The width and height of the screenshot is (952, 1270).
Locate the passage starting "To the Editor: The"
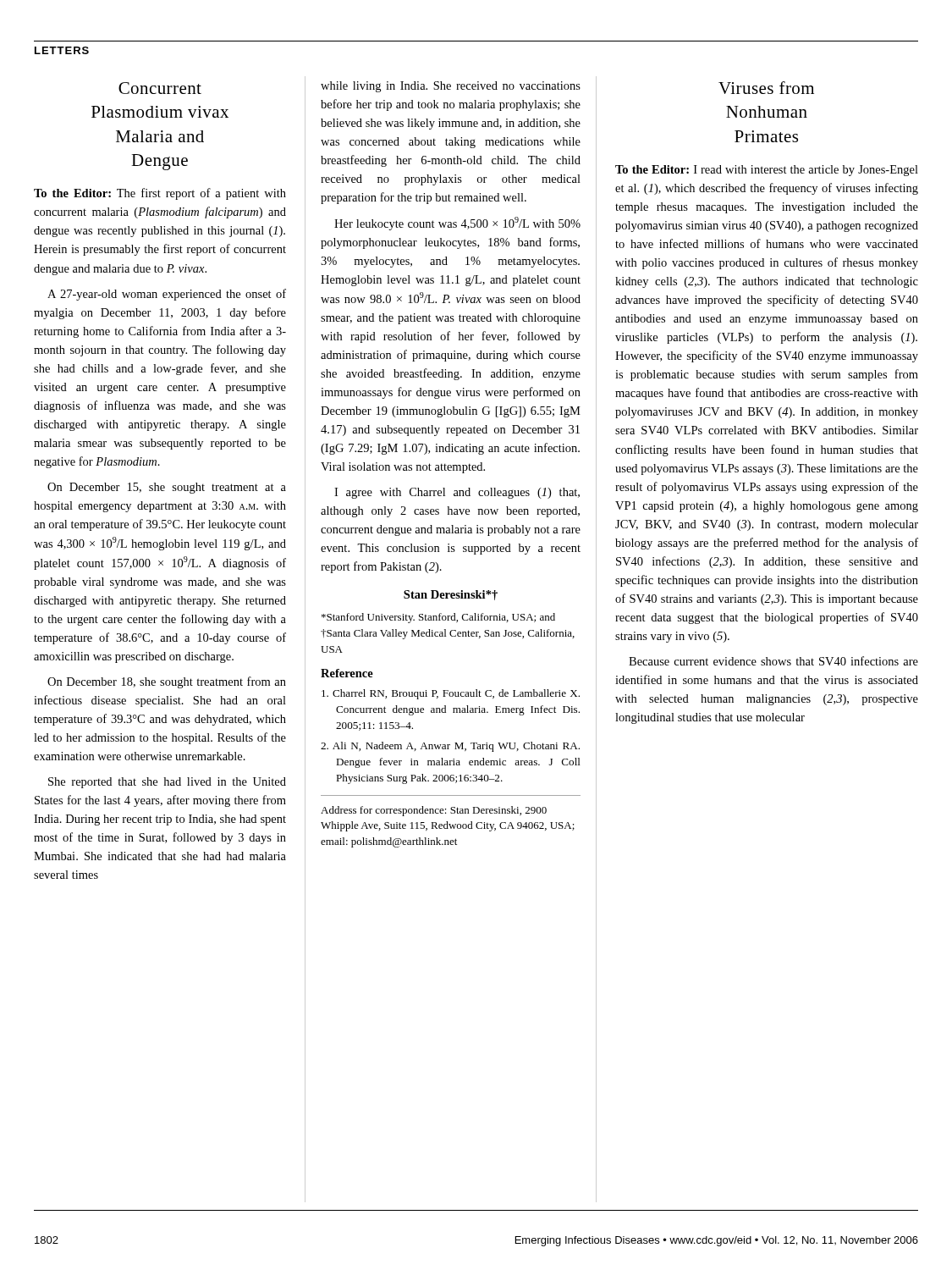[160, 231]
